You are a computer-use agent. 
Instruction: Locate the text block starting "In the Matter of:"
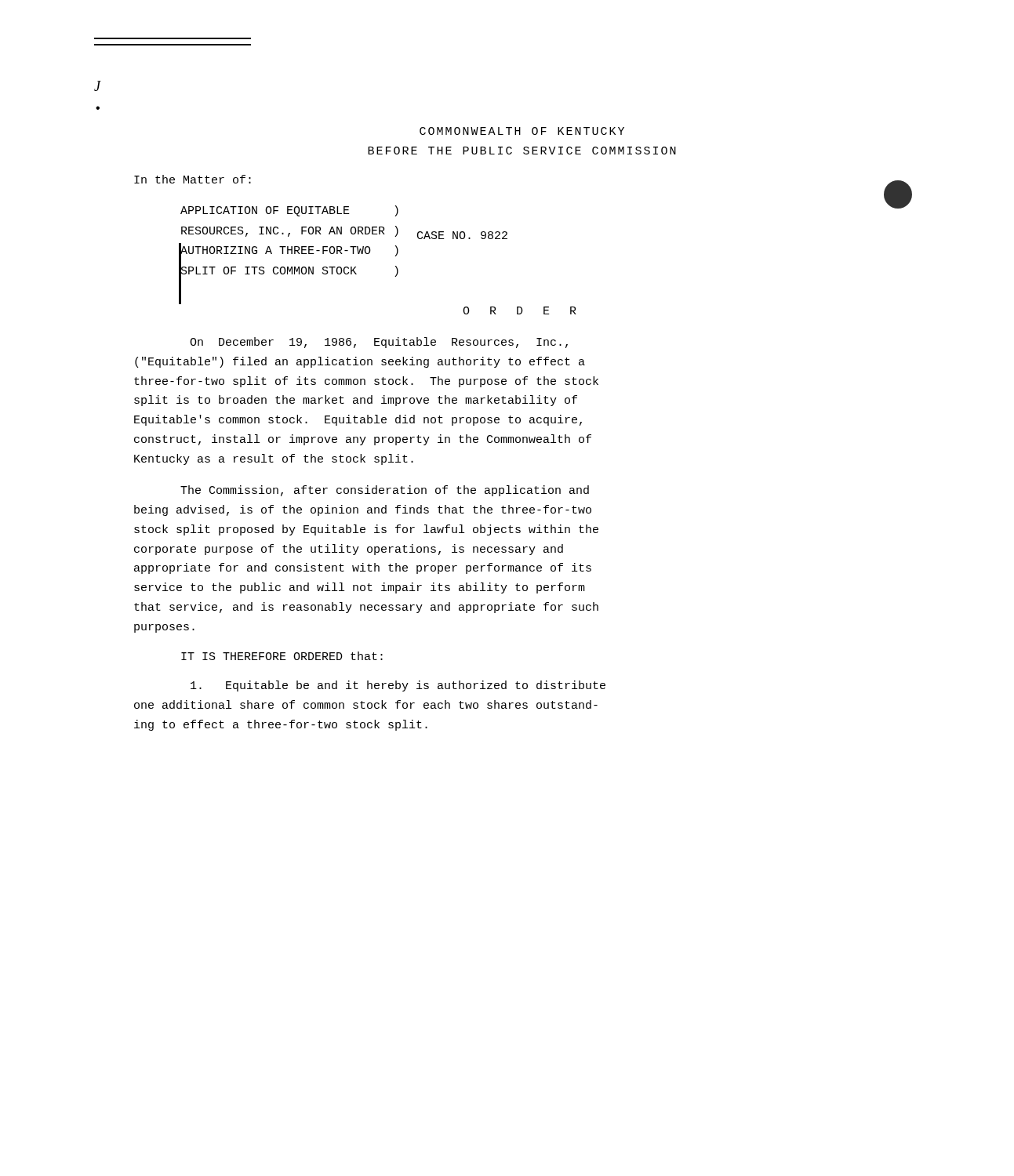pyautogui.click(x=193, y=181)
